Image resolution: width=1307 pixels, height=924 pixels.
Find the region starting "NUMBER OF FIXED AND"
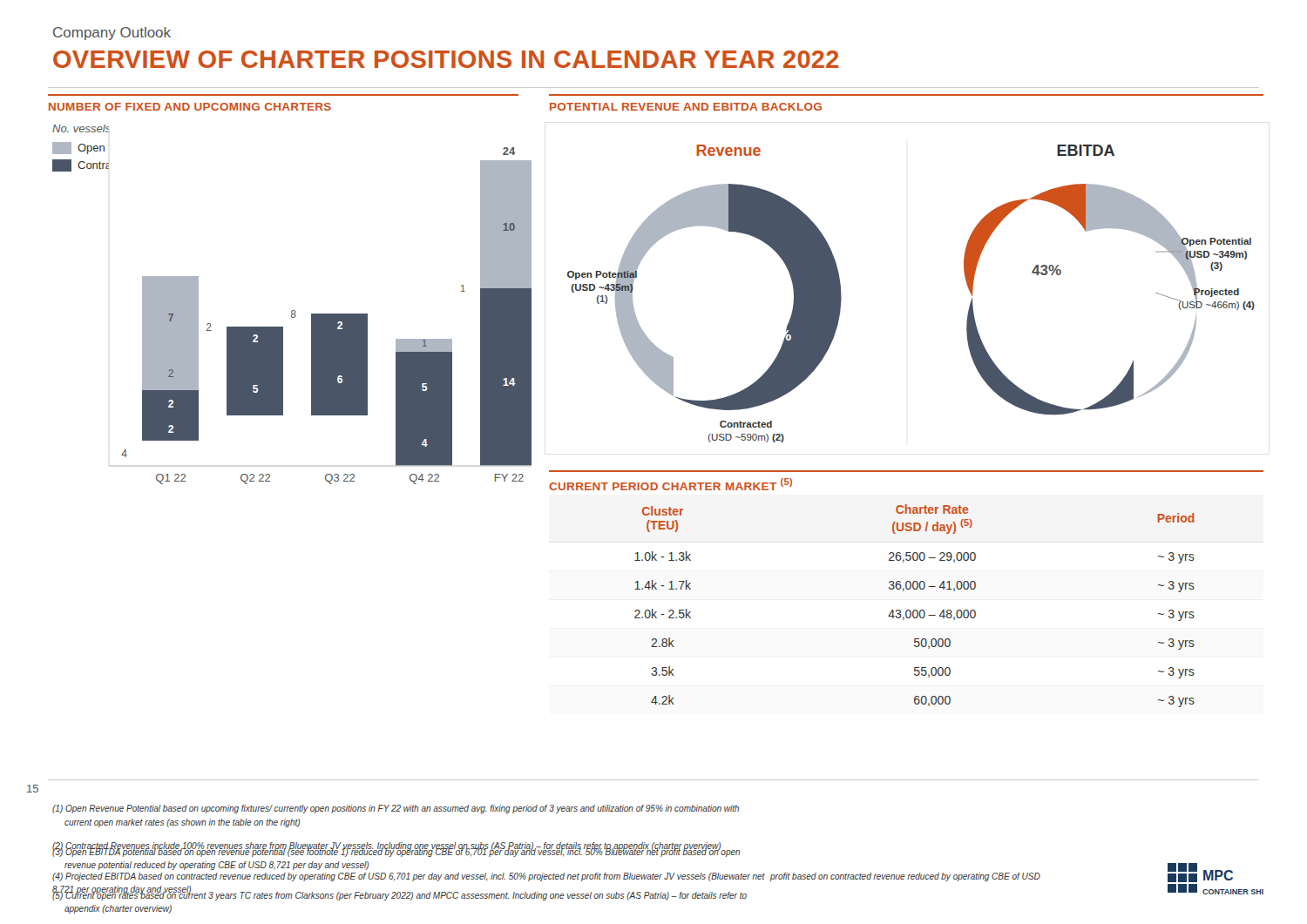click(190, 107)
